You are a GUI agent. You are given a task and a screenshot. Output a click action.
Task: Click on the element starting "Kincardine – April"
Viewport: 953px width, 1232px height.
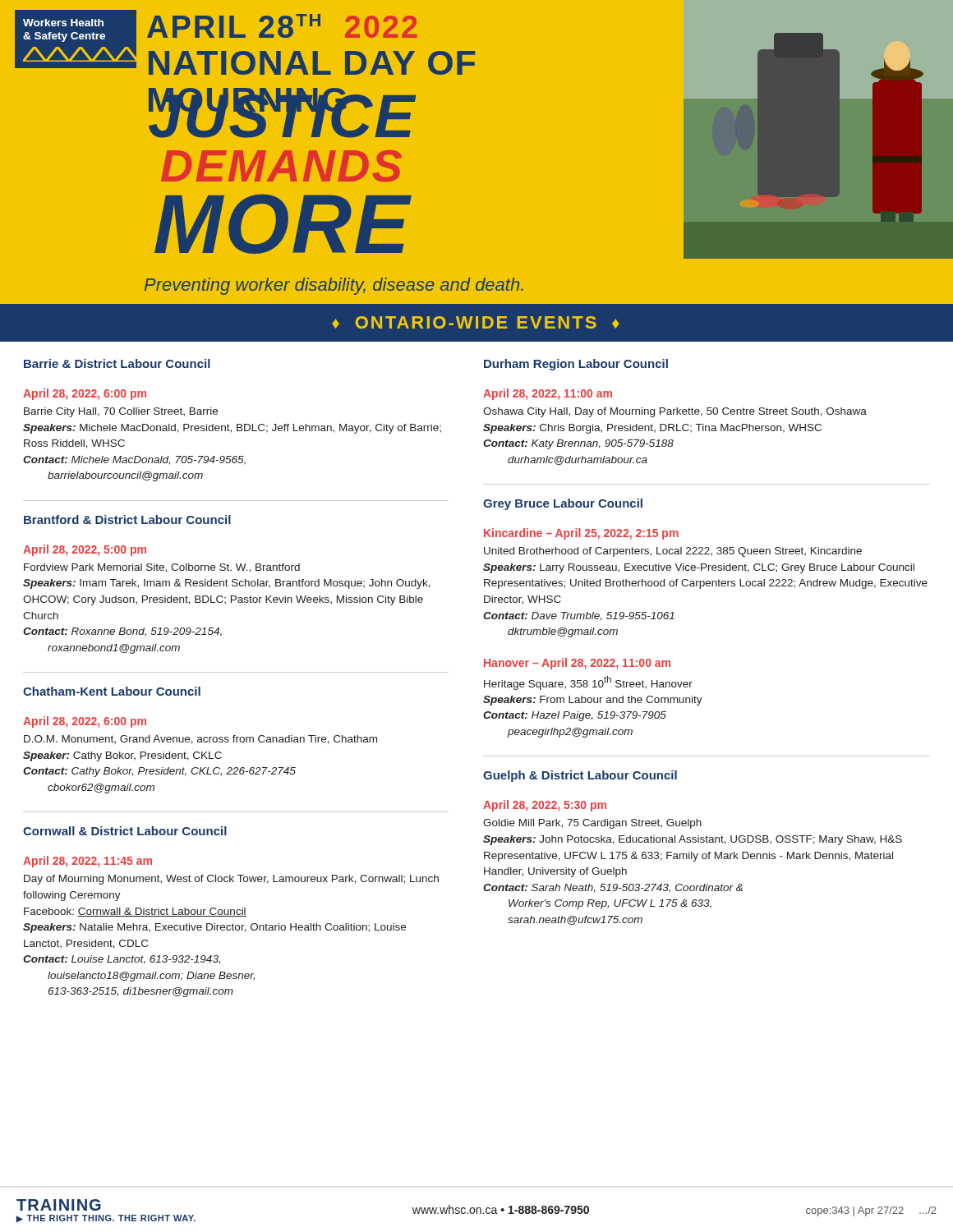click(707, 583)
